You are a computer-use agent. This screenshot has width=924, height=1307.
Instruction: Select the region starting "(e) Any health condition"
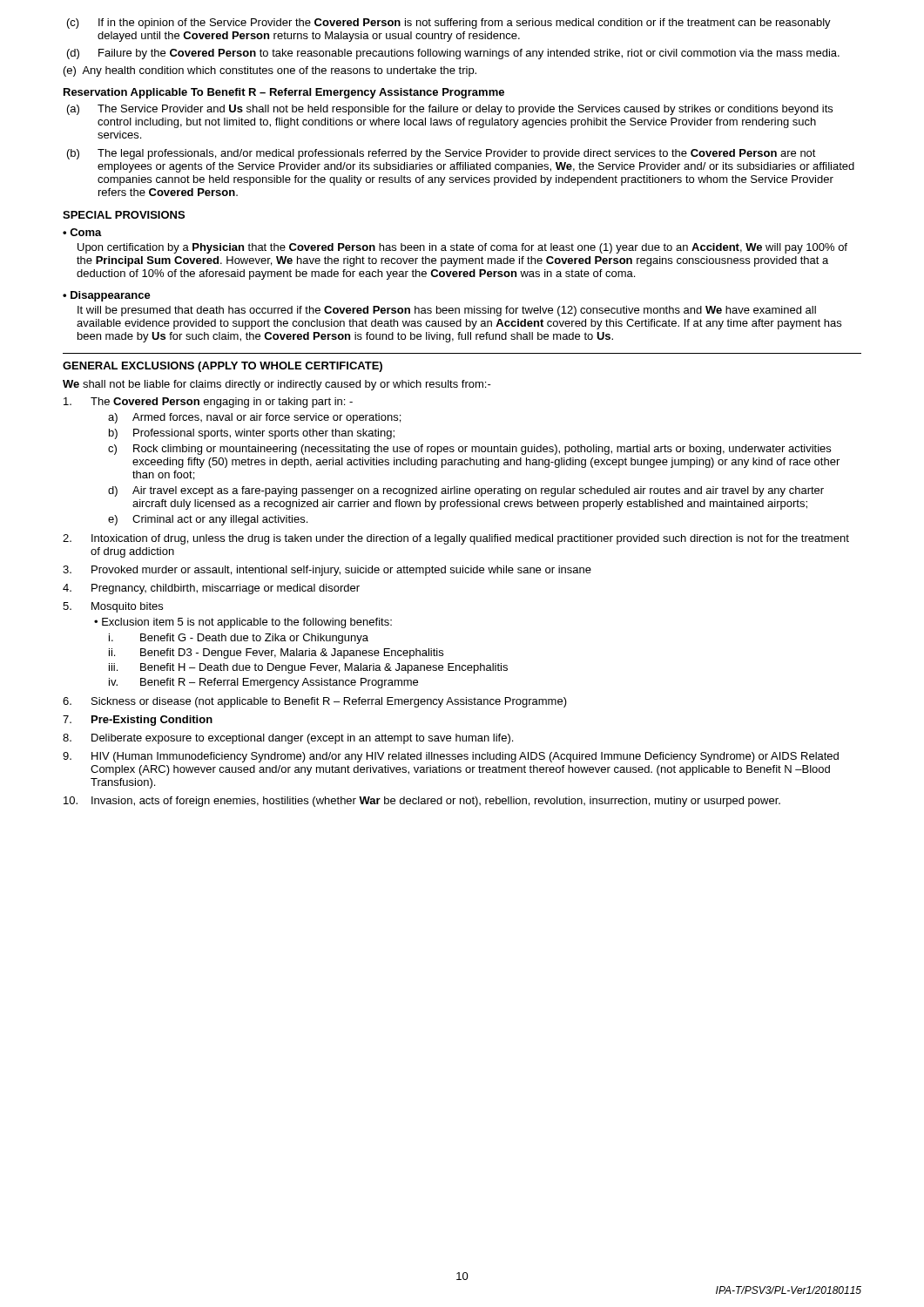(270, 70)
